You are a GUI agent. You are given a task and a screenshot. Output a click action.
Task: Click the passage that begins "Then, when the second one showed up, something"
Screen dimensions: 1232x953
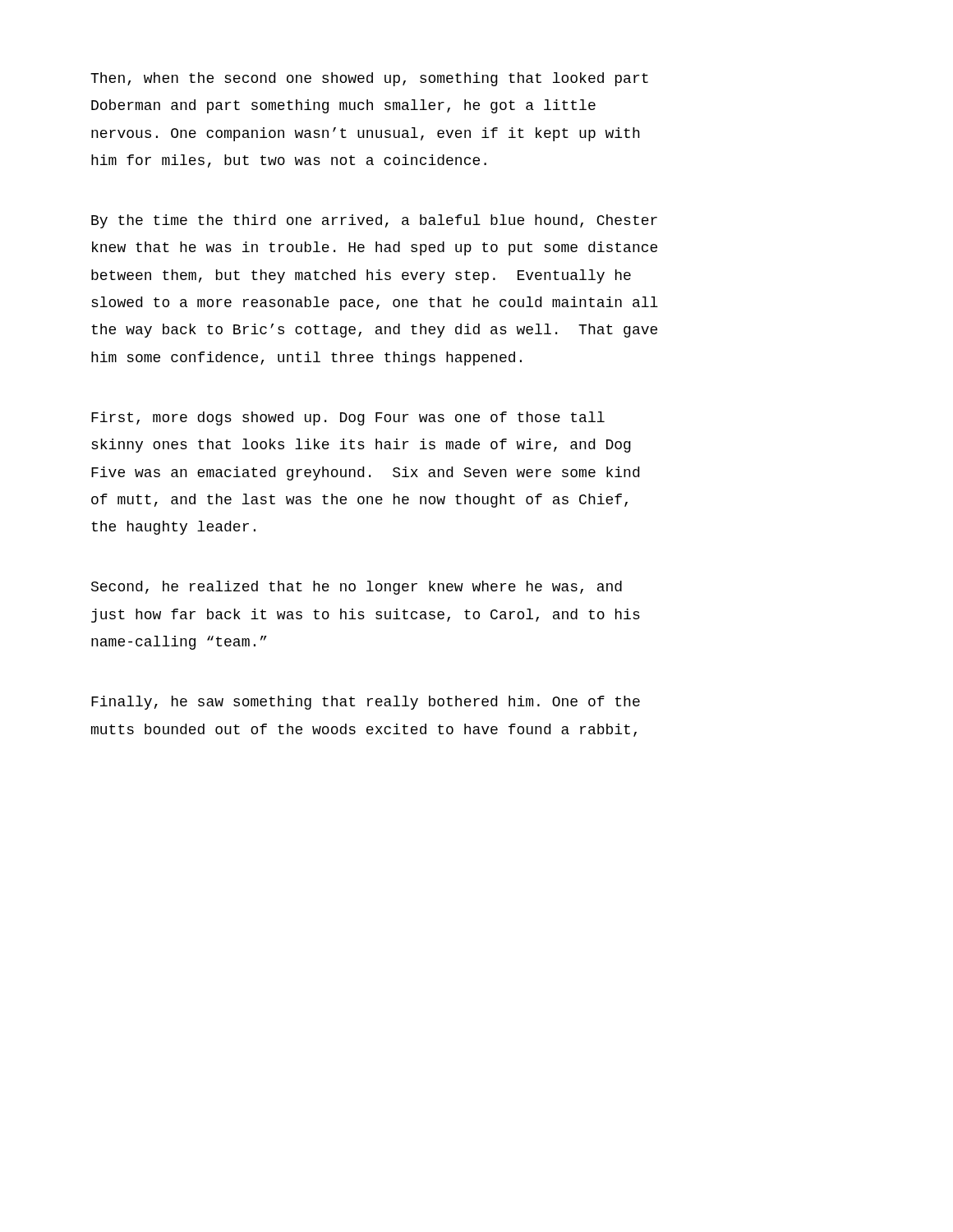pyautogui.click(x=370, y=120)
